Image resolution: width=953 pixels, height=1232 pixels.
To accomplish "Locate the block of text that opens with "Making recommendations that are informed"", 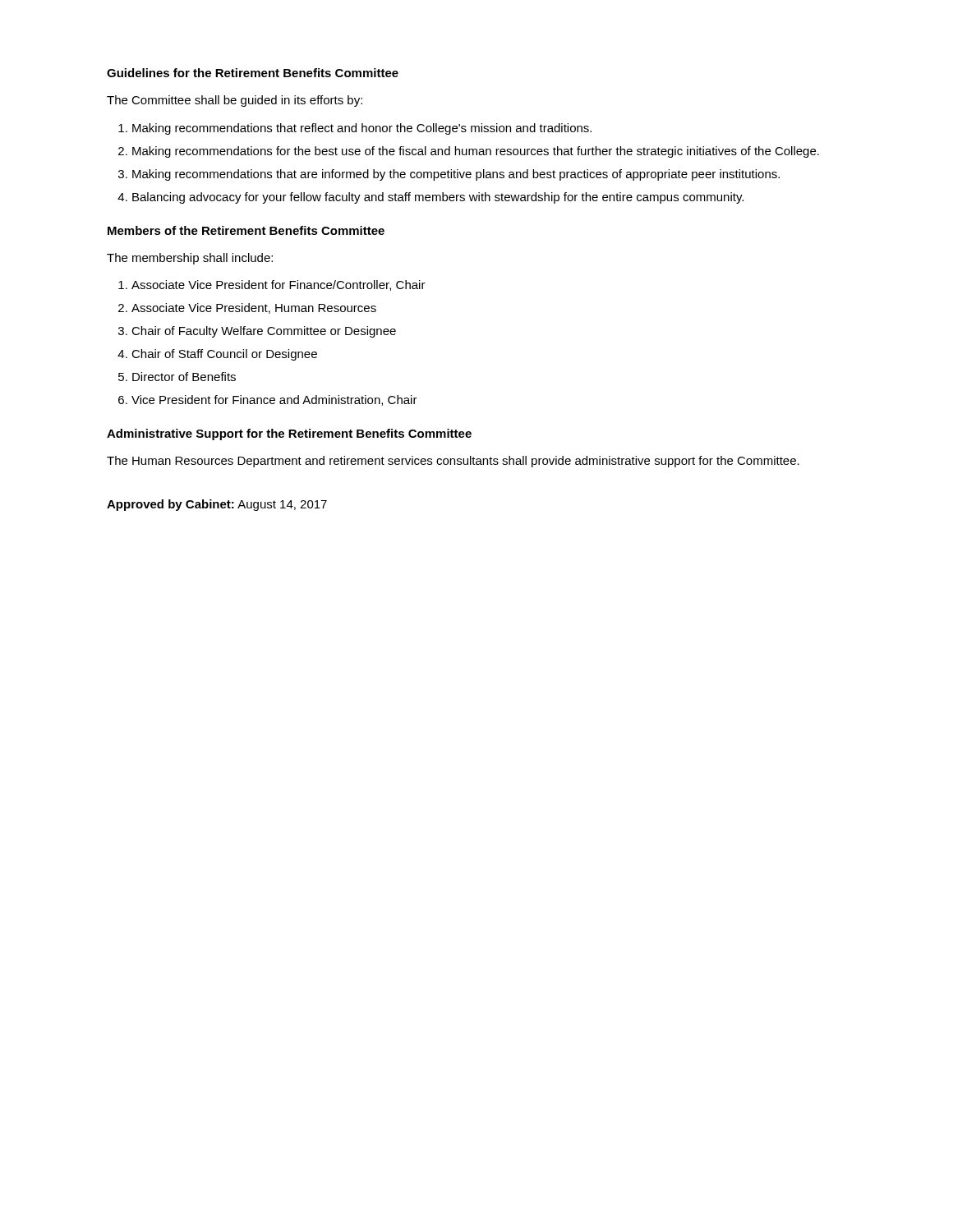I will click(489, 174).
